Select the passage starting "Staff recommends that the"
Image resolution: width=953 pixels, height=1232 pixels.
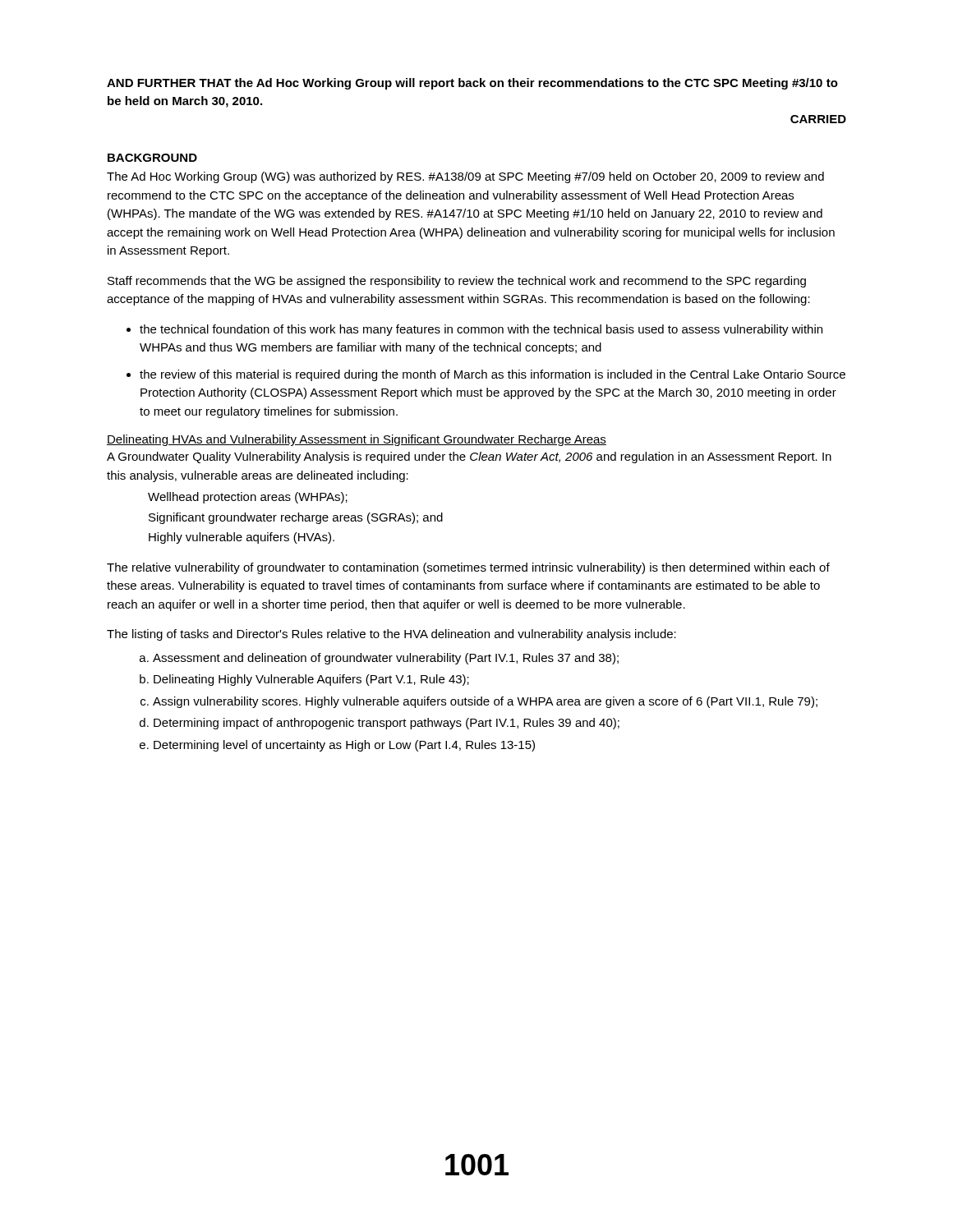click(459, 290)
